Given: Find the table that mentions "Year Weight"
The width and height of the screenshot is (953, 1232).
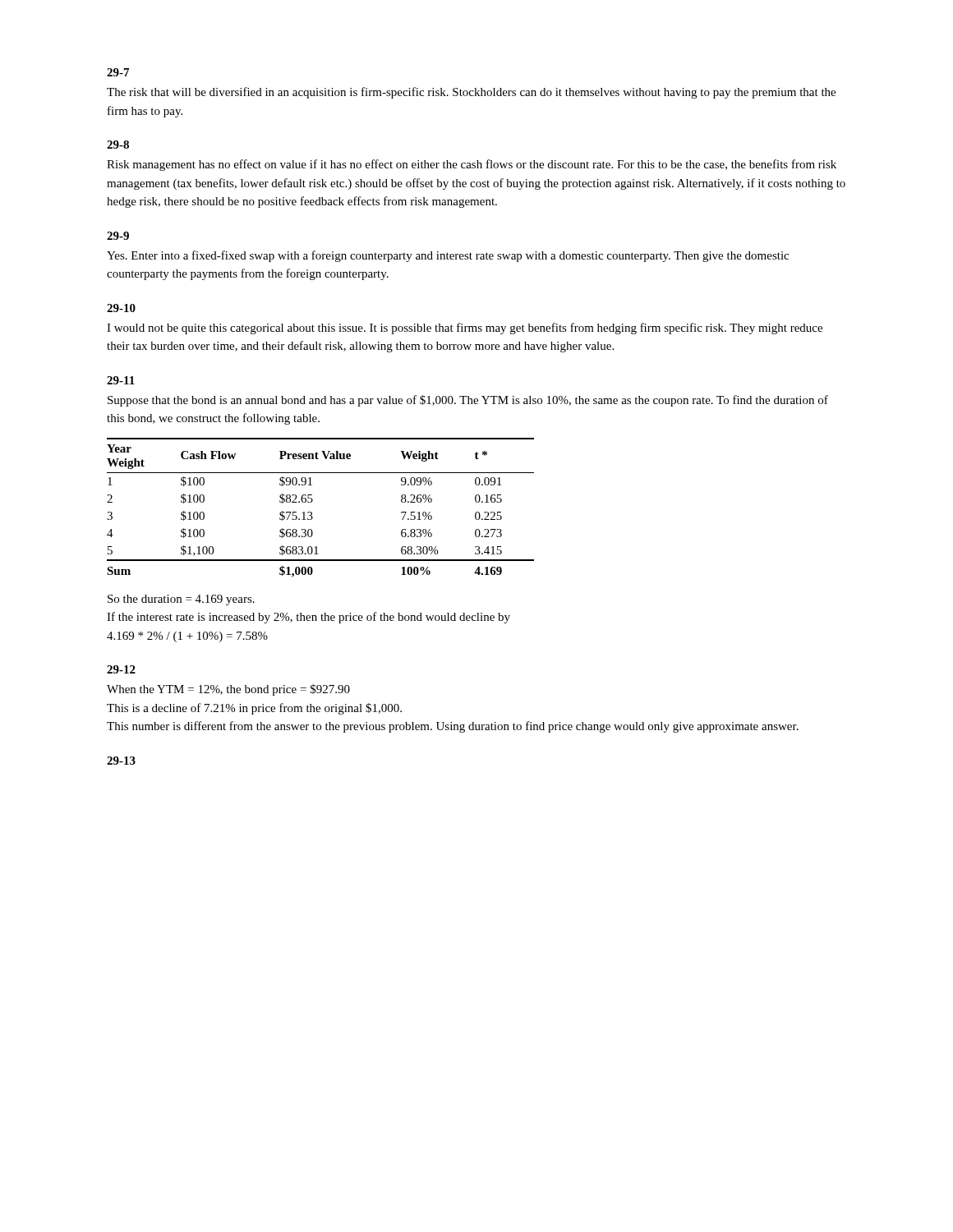Looking at the screenshot, I should (476, 509).
